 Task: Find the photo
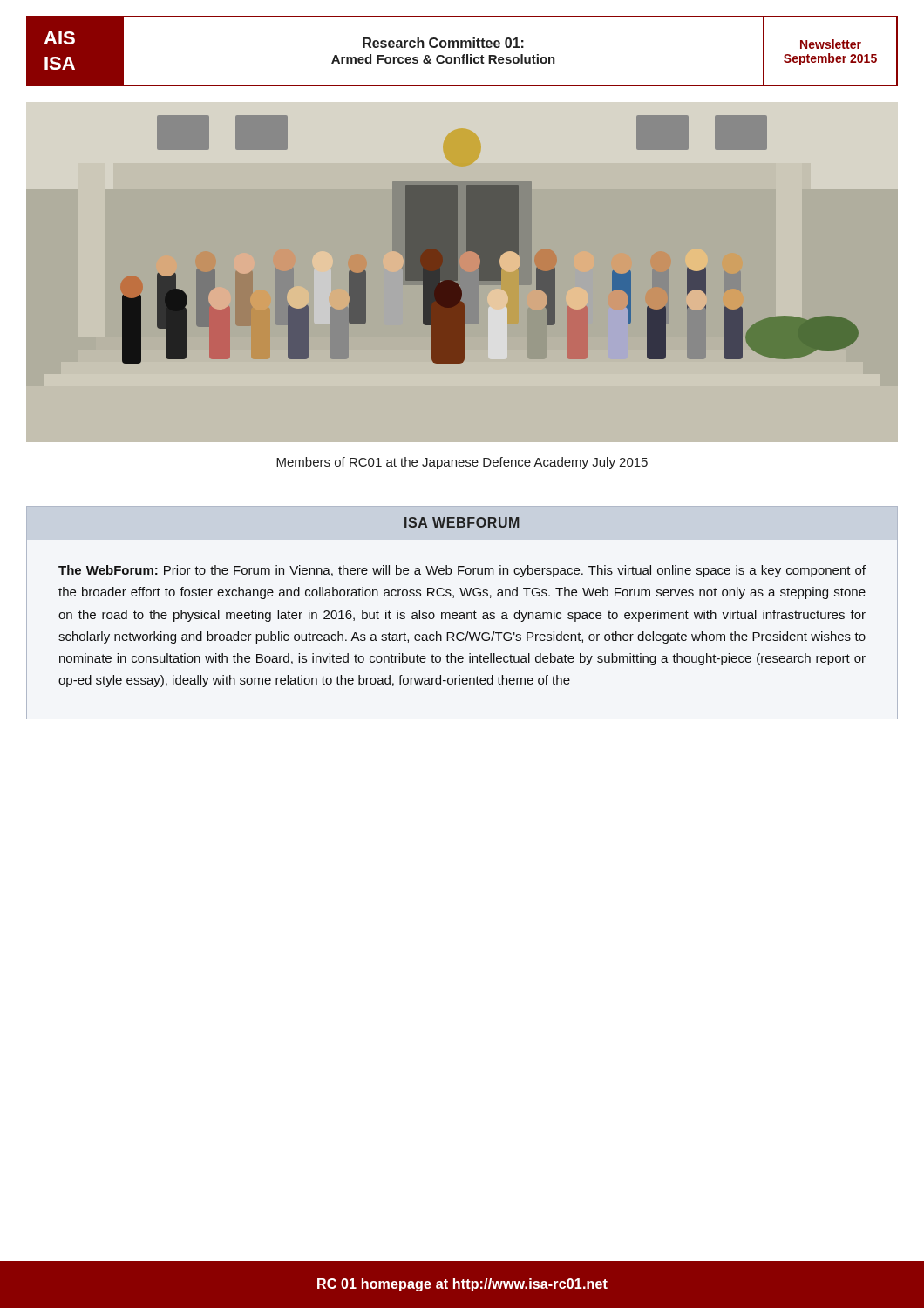point(462,272)
